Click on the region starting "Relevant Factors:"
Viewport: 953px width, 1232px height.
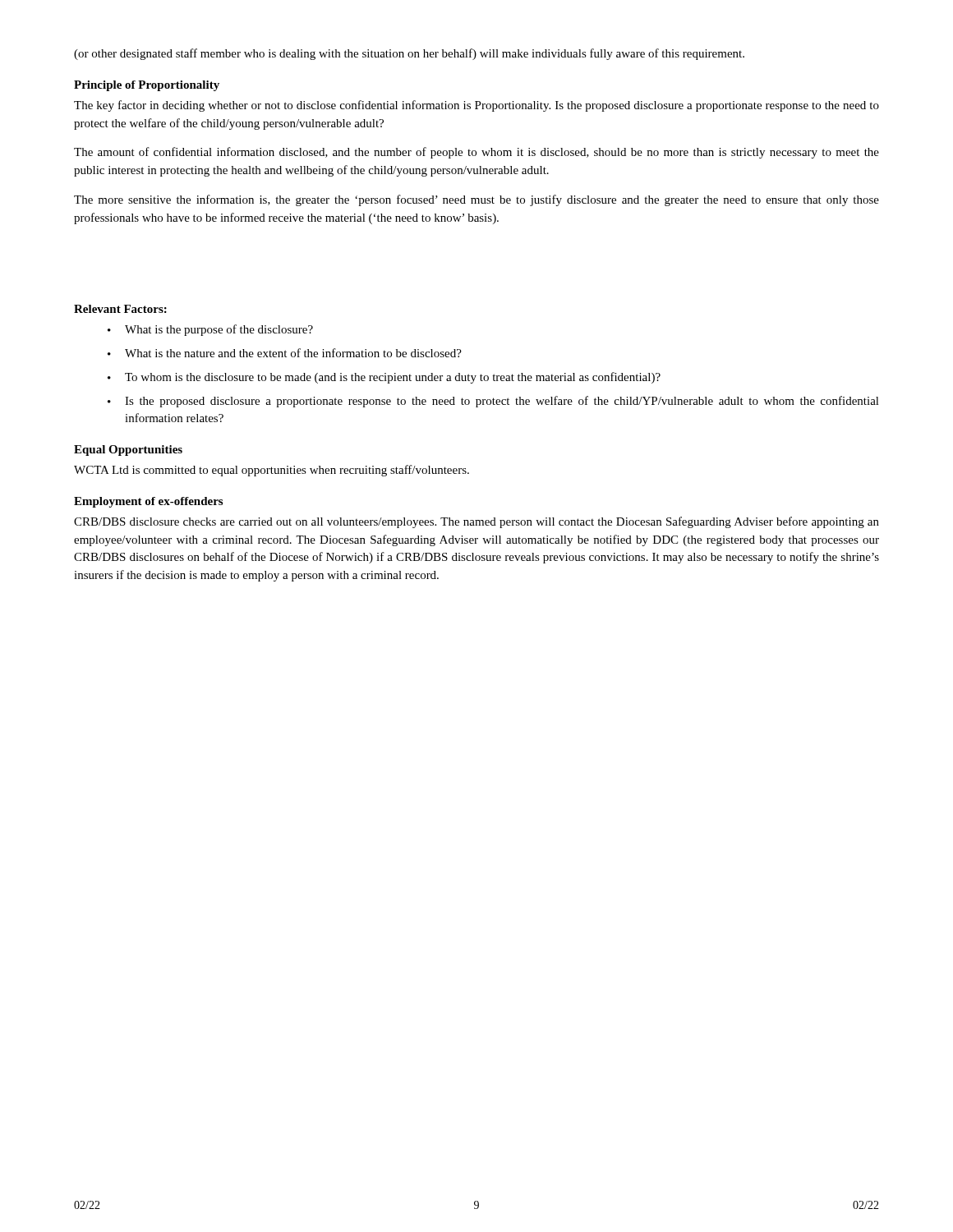pyautogui.click(x=121, y=309)
